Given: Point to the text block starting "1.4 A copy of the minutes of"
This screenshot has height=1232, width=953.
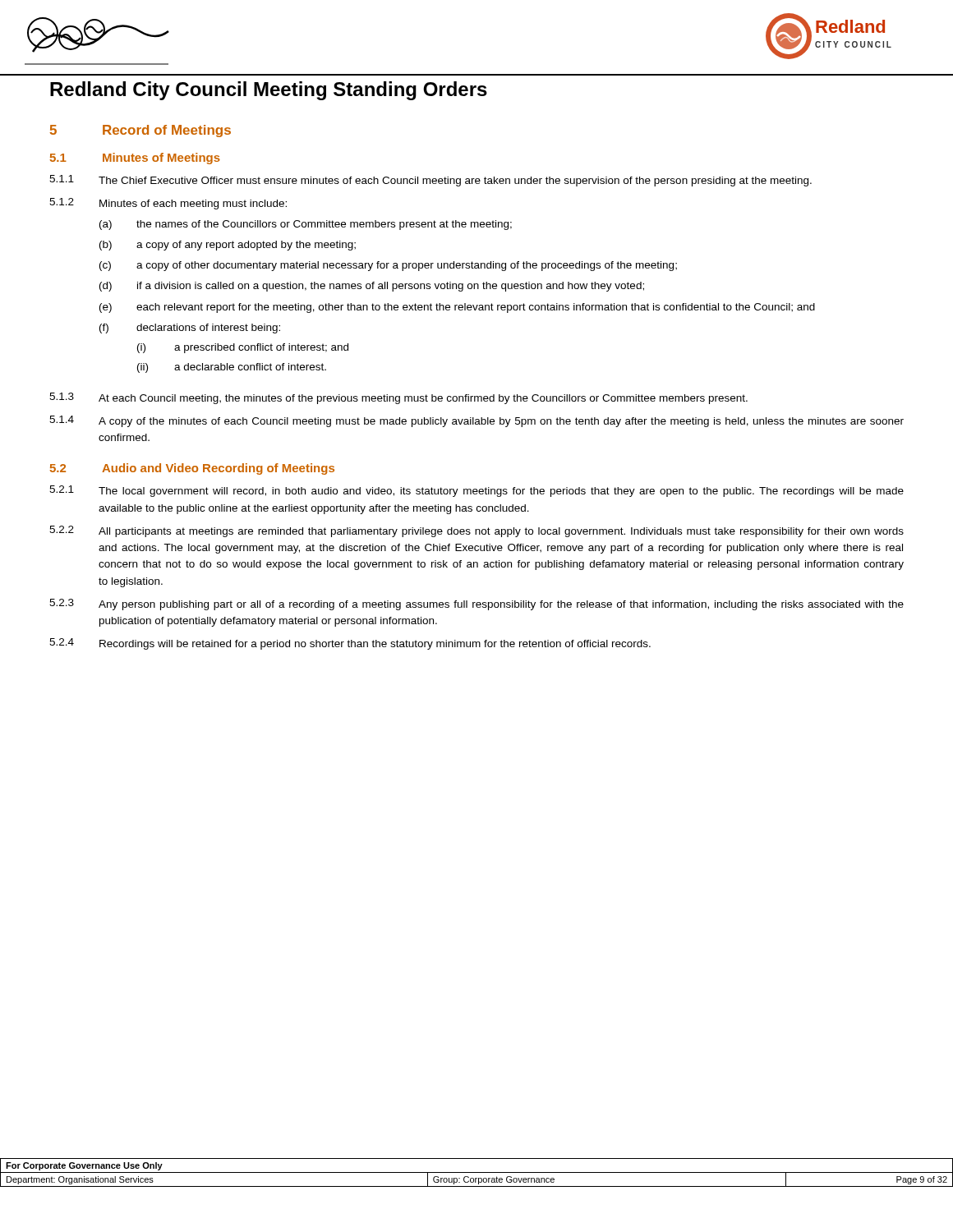Looking at the screenshot, I should (476, 430).
